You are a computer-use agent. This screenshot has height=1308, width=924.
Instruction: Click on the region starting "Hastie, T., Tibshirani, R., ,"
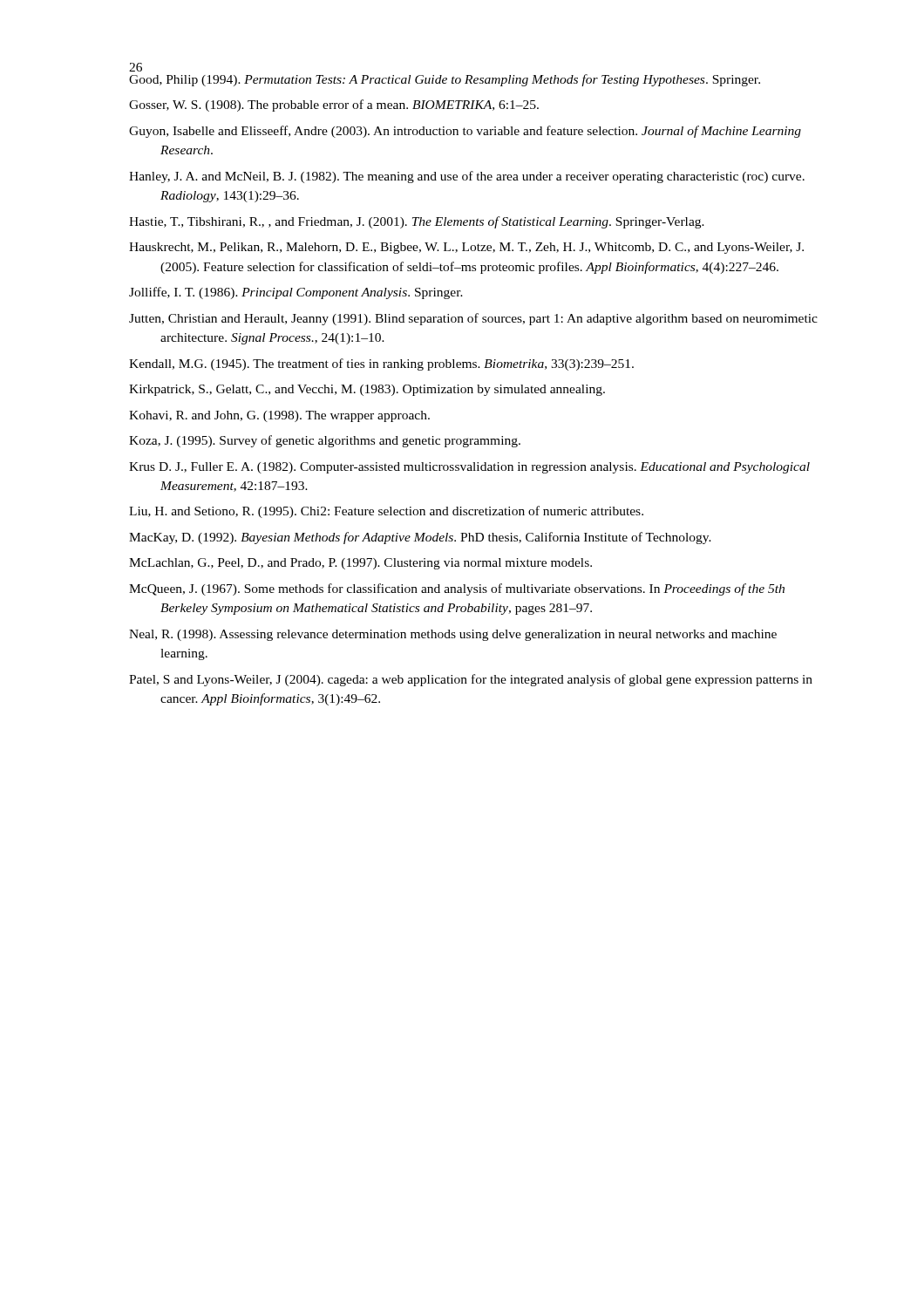coord(417,221)
